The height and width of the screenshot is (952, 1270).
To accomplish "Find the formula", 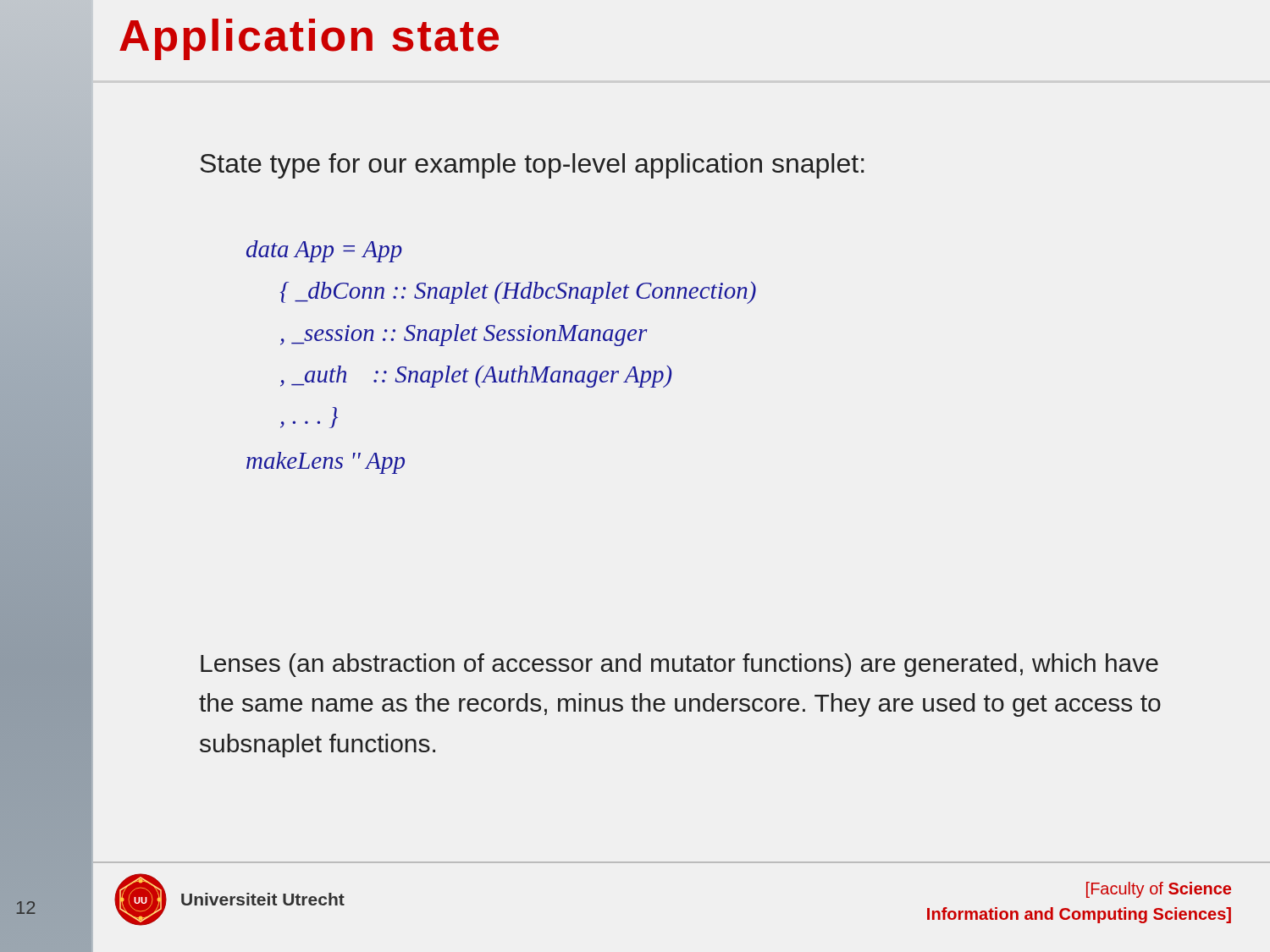I will (660, 355).
